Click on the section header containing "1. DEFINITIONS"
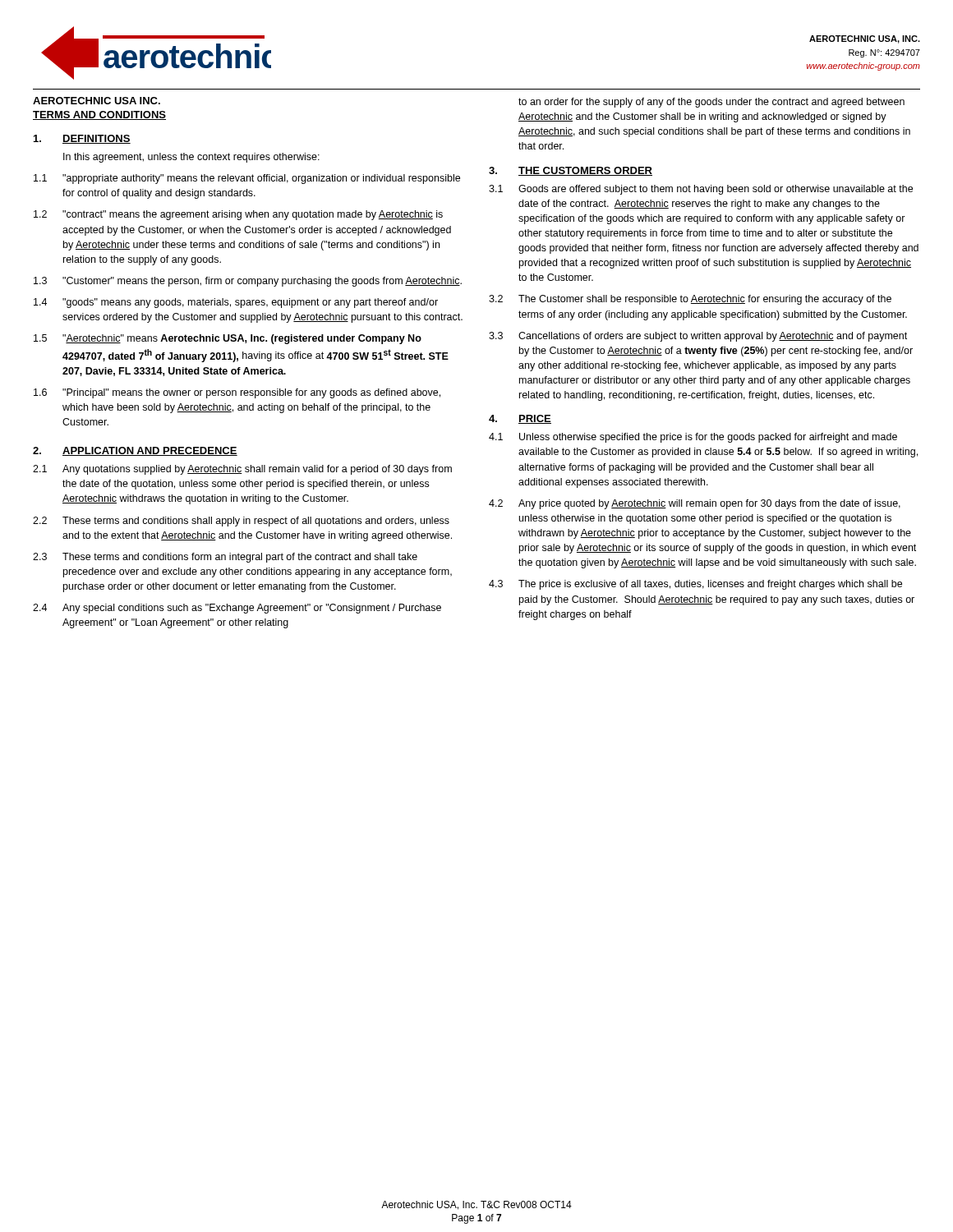The image size is (953, 1232). point(81,138)
